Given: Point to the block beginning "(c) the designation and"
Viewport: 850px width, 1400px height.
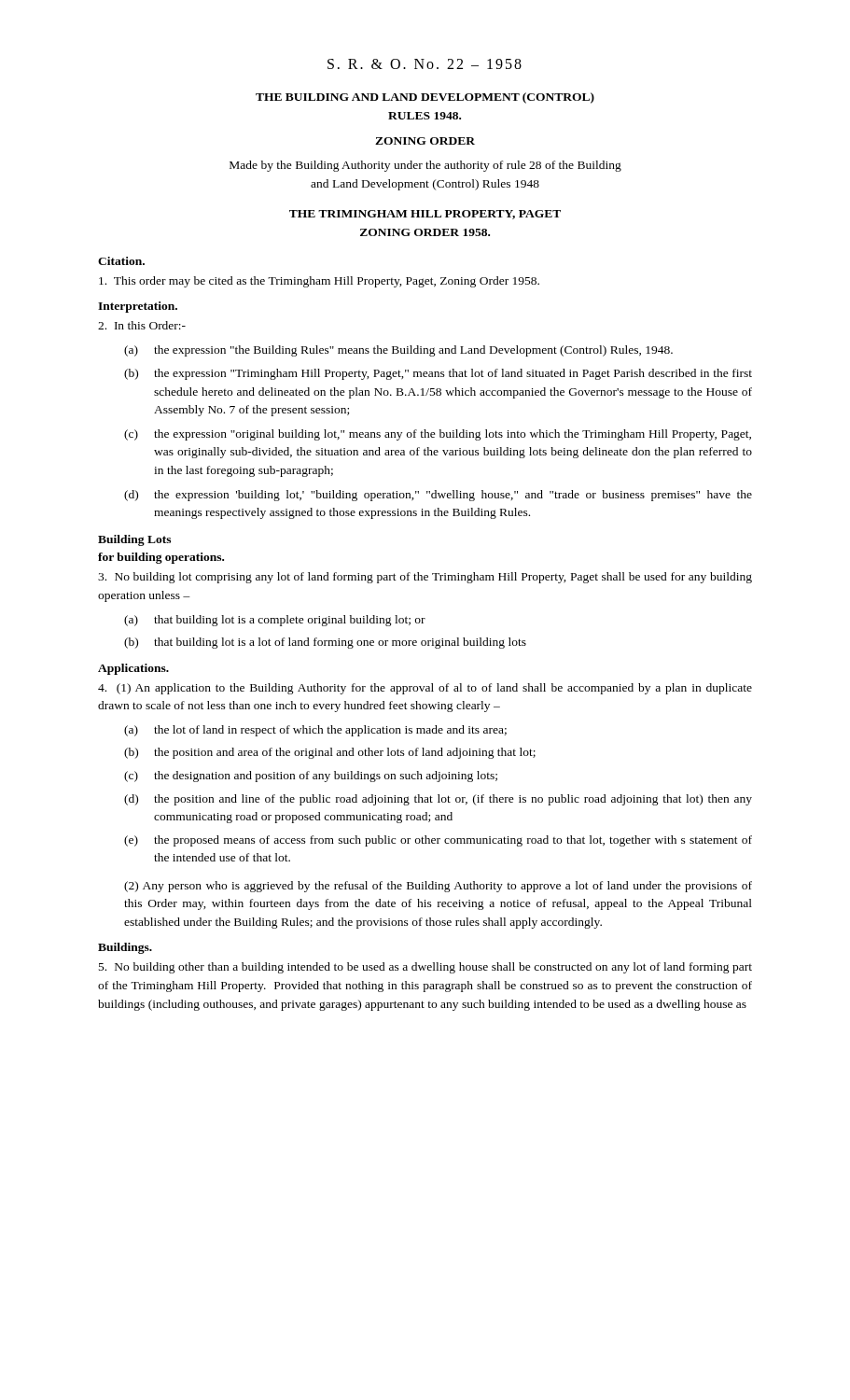Looking at the screenshot, I should tap(438, 775).
